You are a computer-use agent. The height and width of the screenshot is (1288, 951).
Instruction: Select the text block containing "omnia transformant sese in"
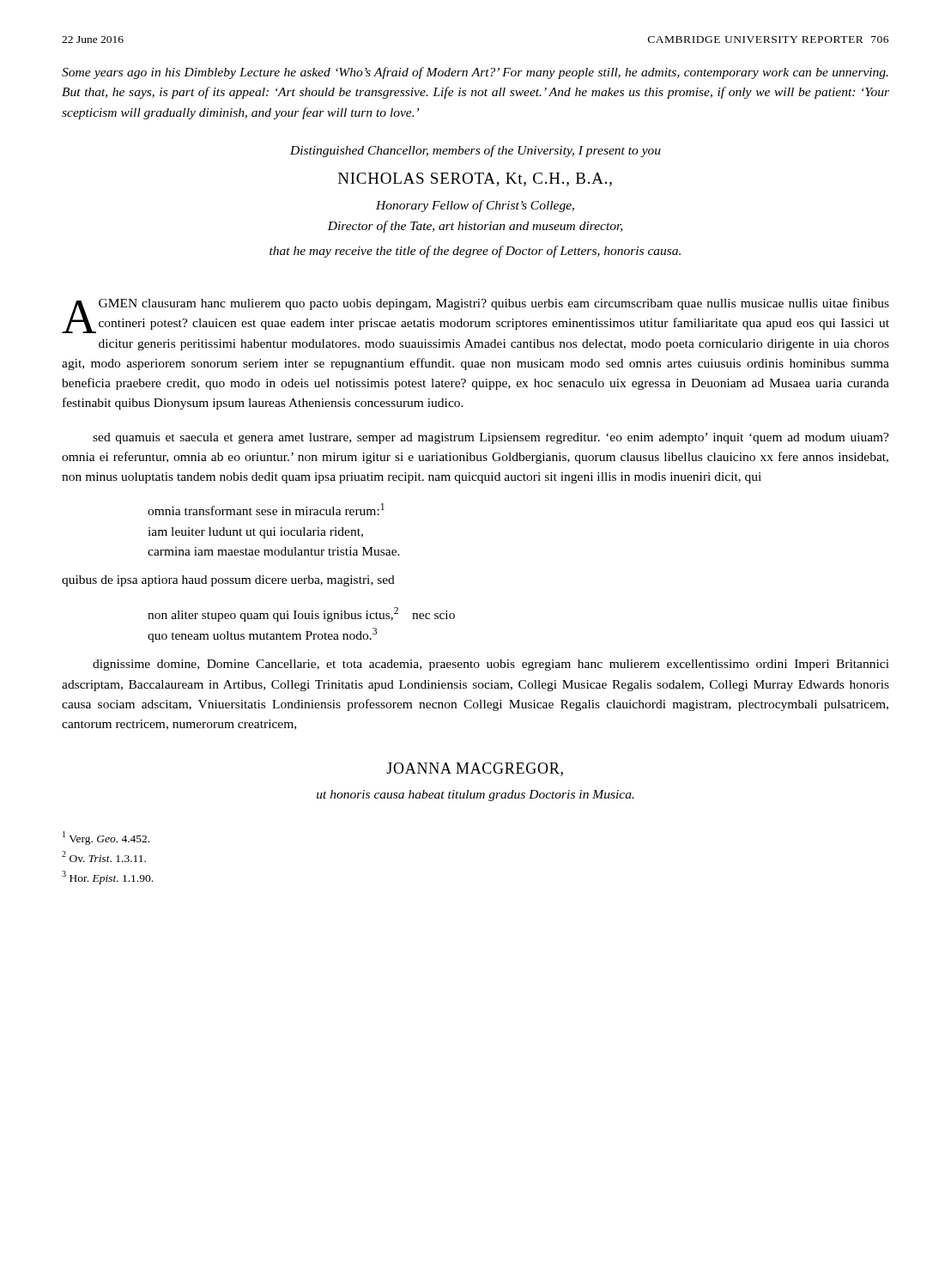pos(266,509)
